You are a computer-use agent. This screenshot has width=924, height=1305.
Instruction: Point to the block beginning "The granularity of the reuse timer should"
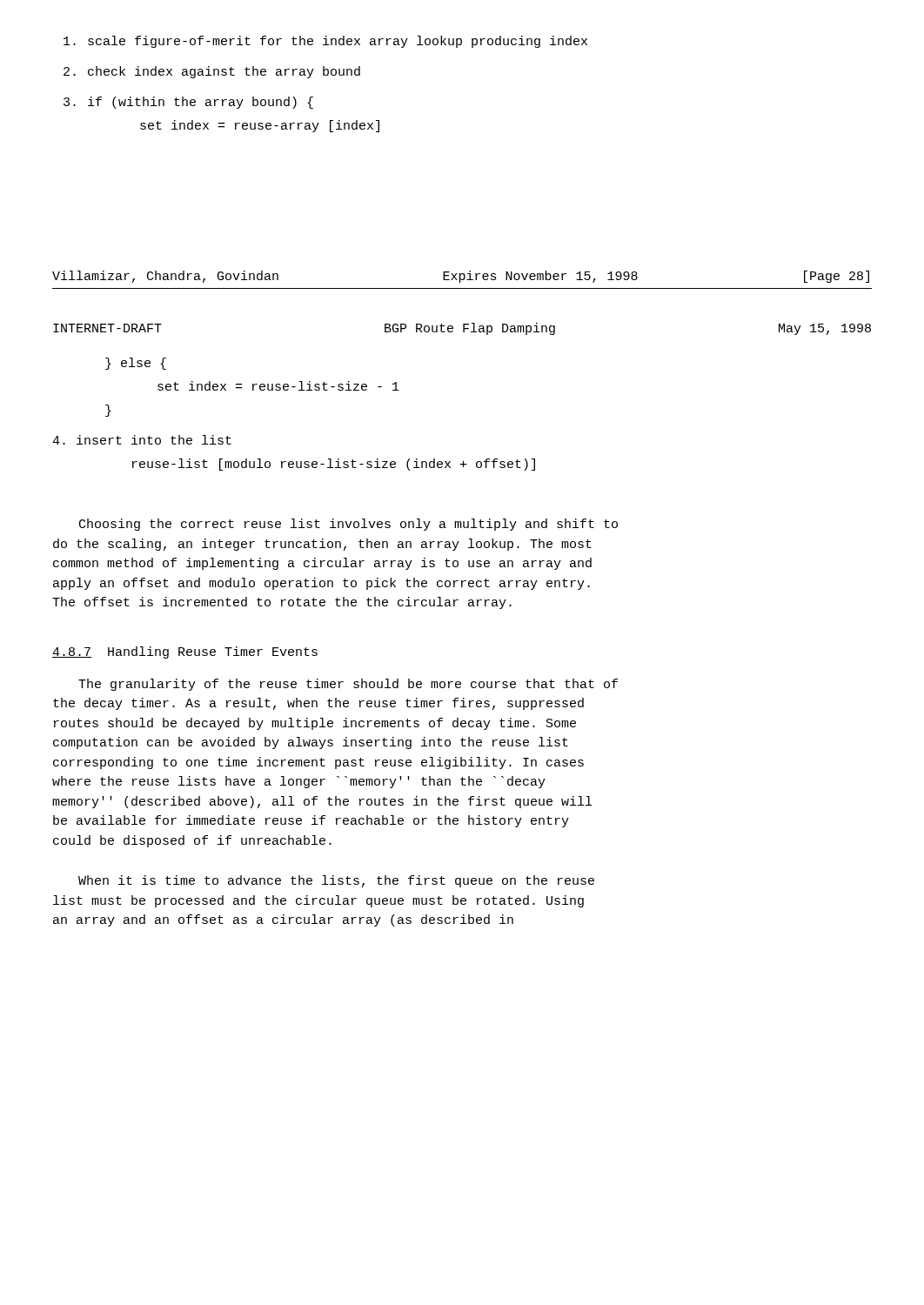[462, 764]
